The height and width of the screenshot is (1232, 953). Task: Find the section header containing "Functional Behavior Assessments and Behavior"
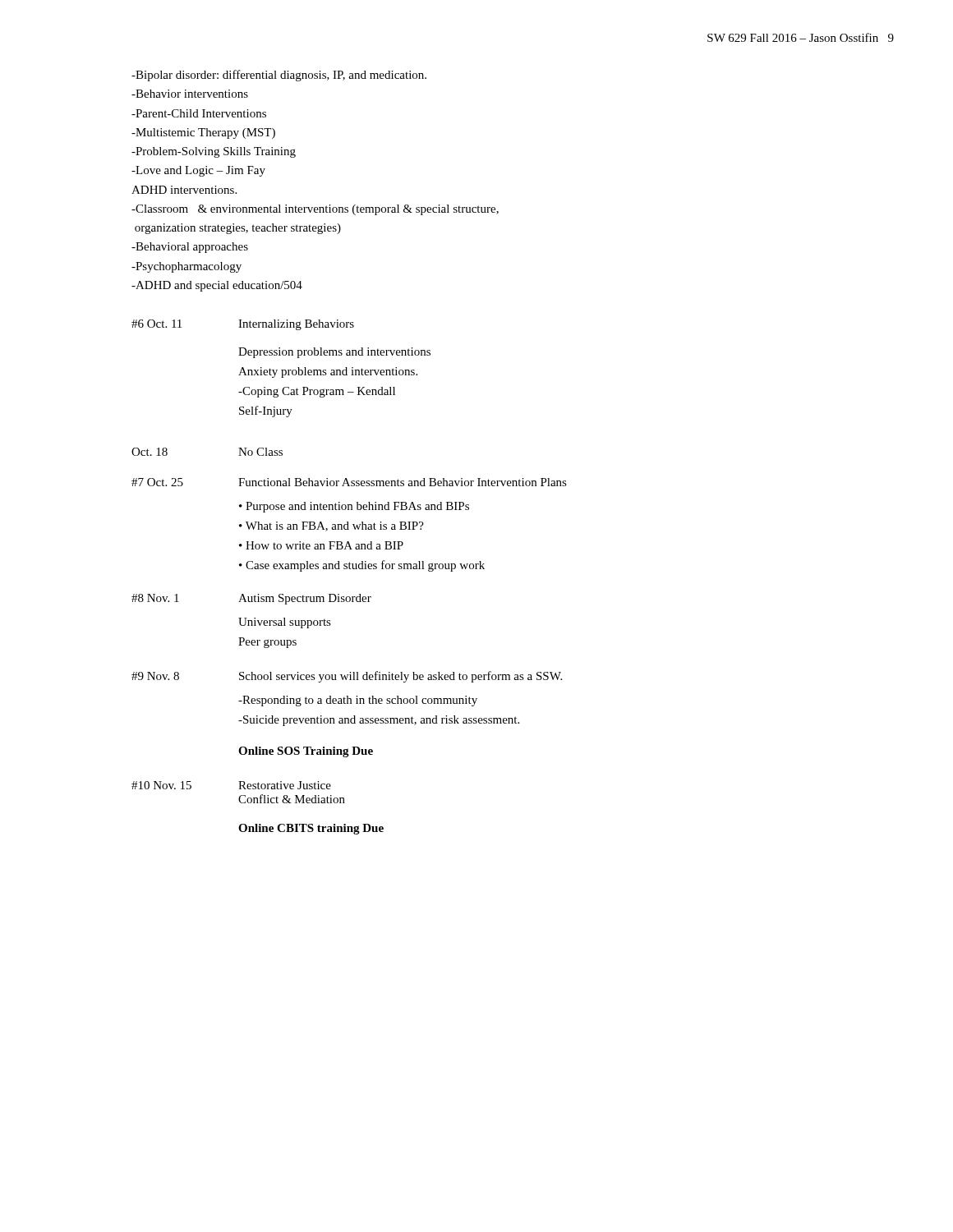click(403, 482)
